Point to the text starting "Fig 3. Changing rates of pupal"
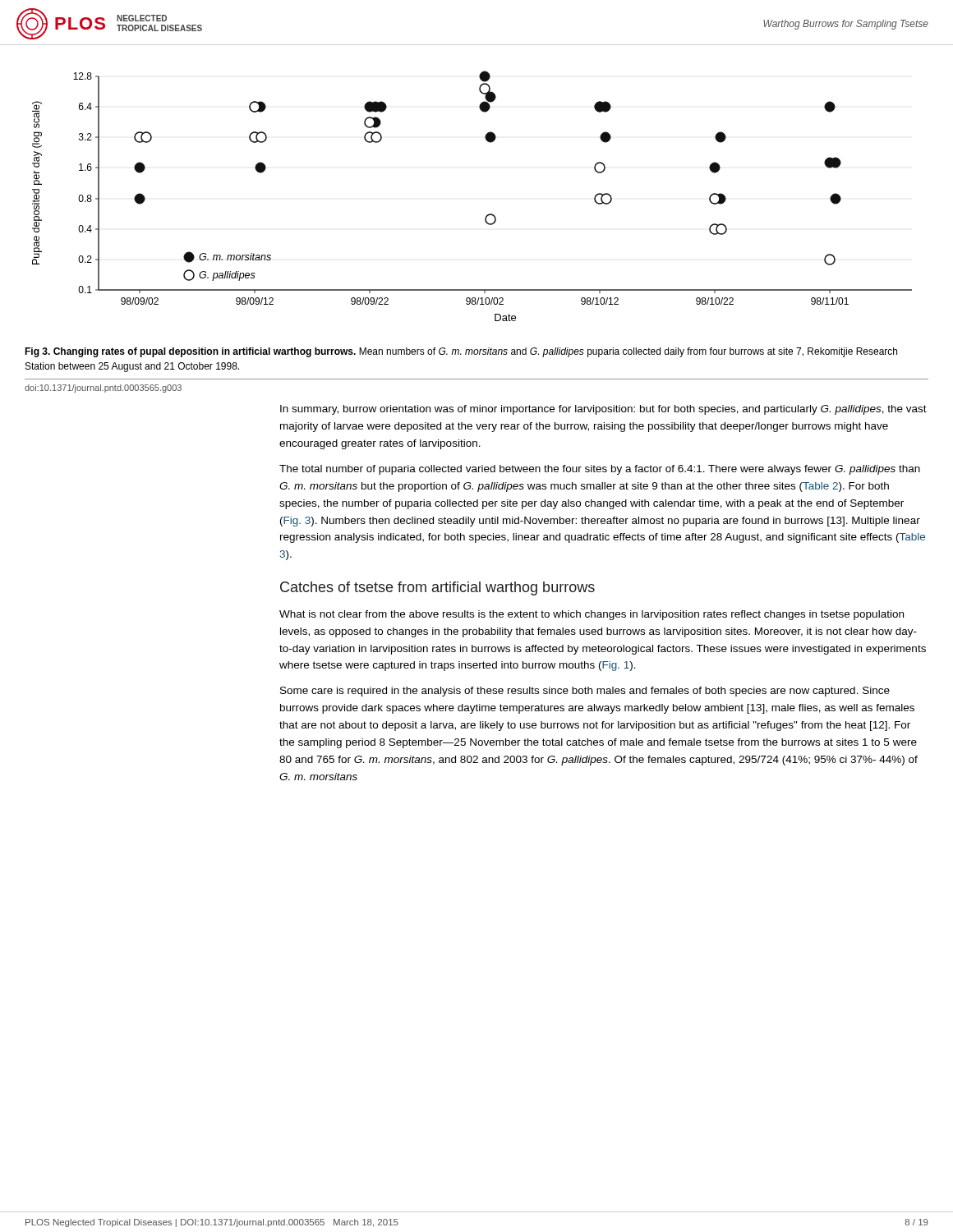The height and width of the screenshot is (1232, 953). pyautogui.click(x=461, y=359)
